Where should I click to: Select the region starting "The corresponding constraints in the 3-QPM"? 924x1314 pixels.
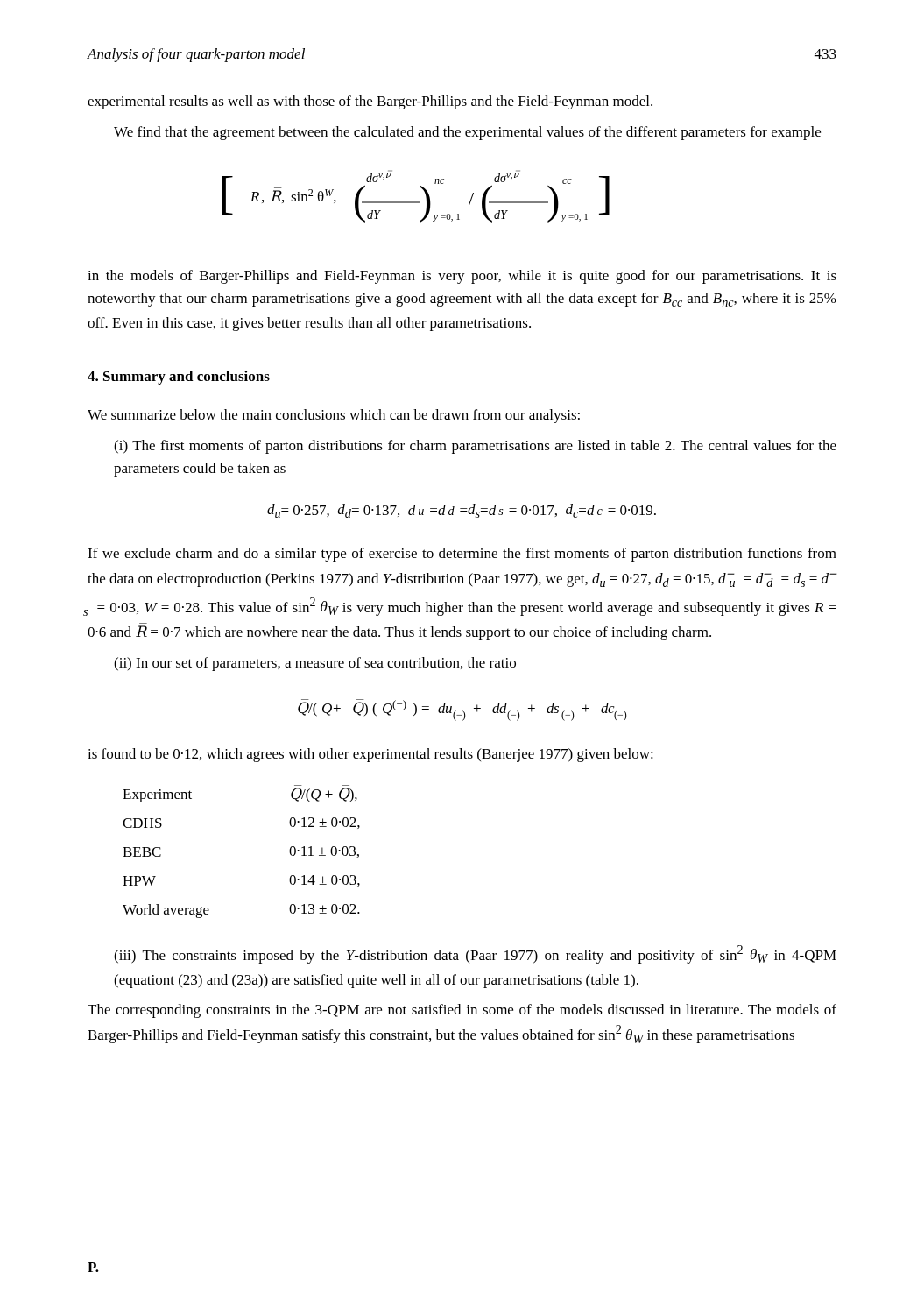(462, 1023)
